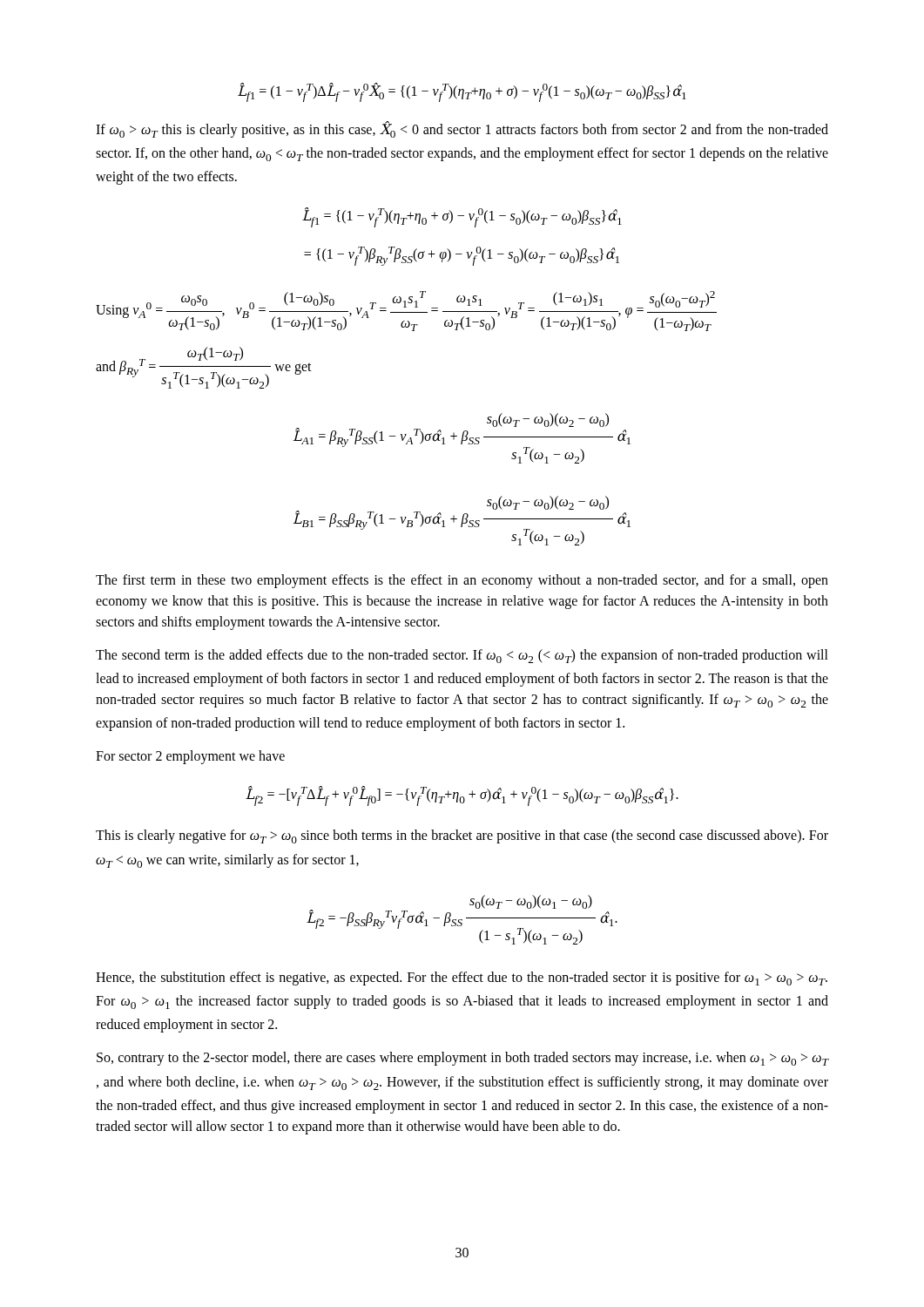Locate the formula containing "L̂f2 = −[vfTΔL̂f + vf0L̂f0] = −{vfT(ηT+η0"
Screen dimensions: 1307x924
(x=462, y=795)
